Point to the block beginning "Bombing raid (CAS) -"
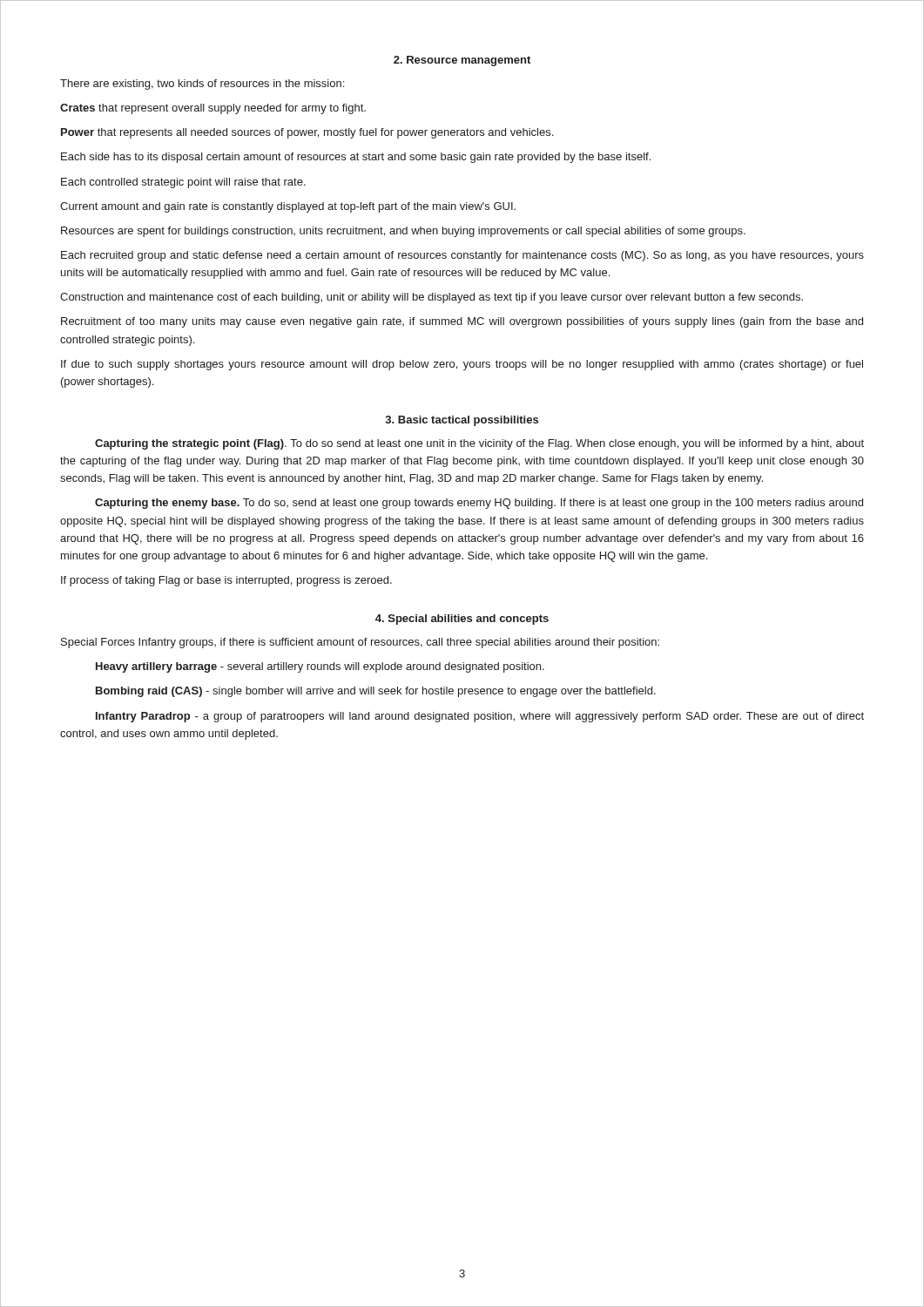This screenshot has width=924, height=1307. pyautogui.click(x=376, y=691)
